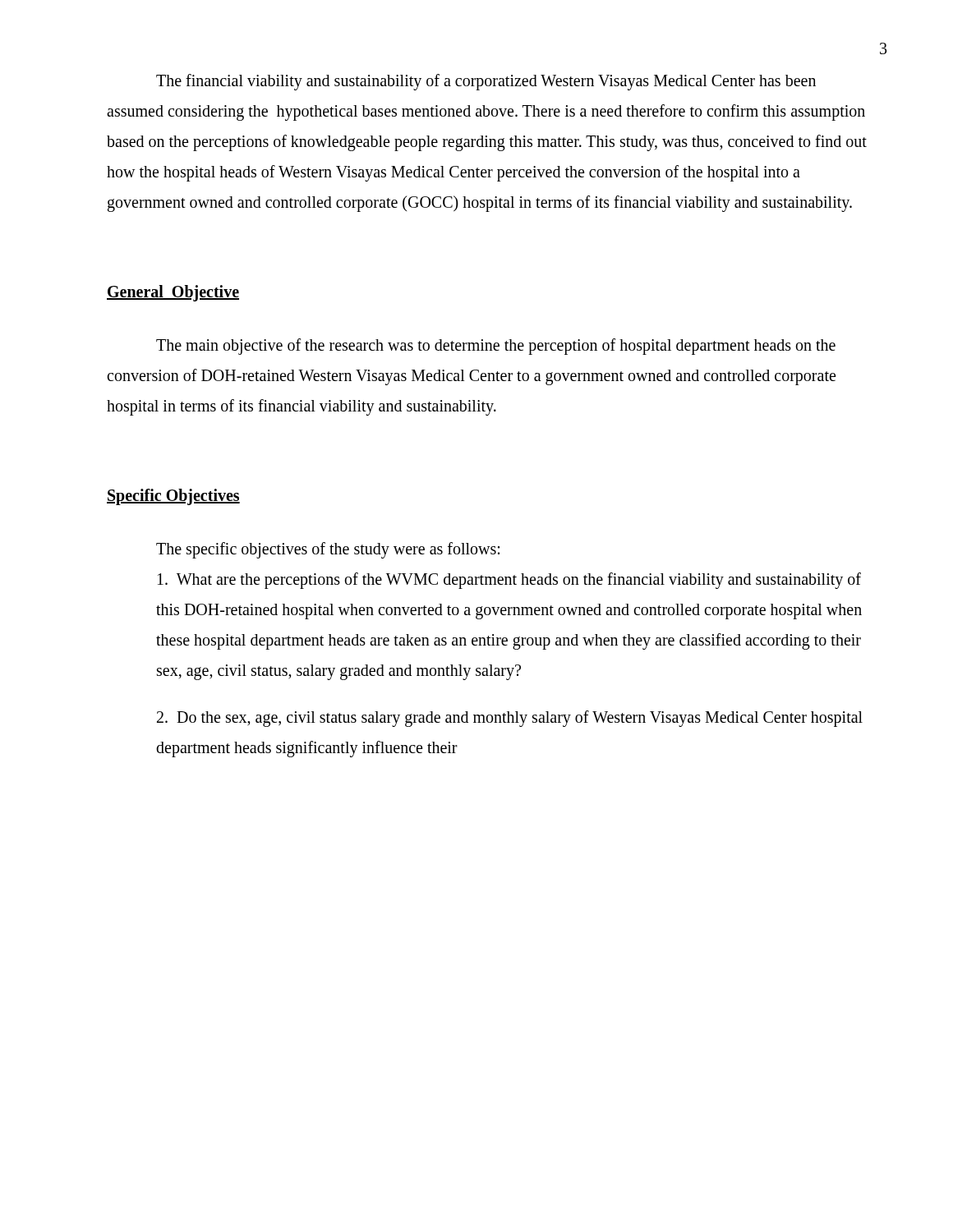Select the text starting "Specific Objectives"
Image resolution: width=953 pixels, height=1232 pixels.
click(173, 495)
